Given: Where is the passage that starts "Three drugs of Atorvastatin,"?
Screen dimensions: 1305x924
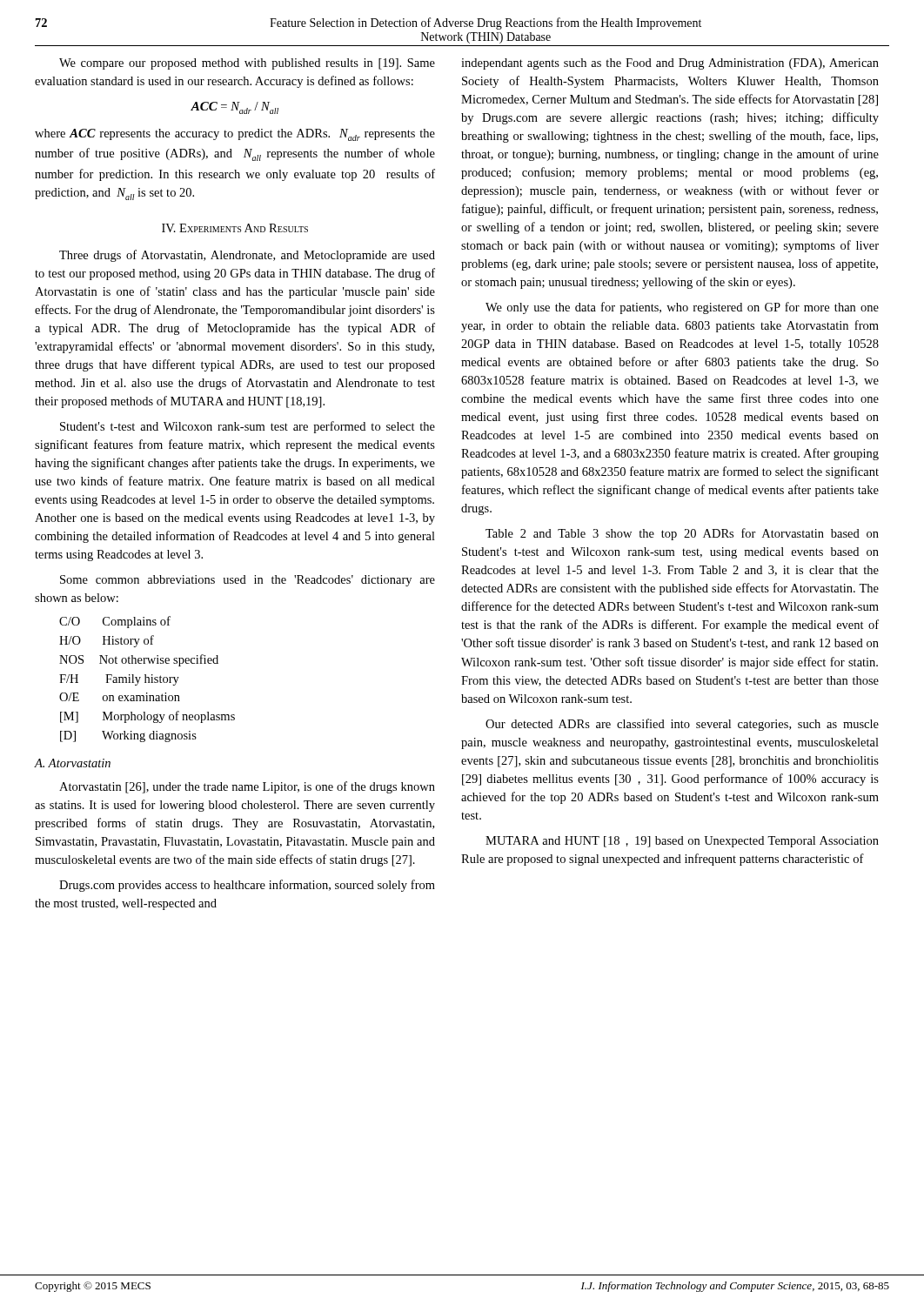Looking at the screenshot, I should pyautogui.click(x=235, y=329).
